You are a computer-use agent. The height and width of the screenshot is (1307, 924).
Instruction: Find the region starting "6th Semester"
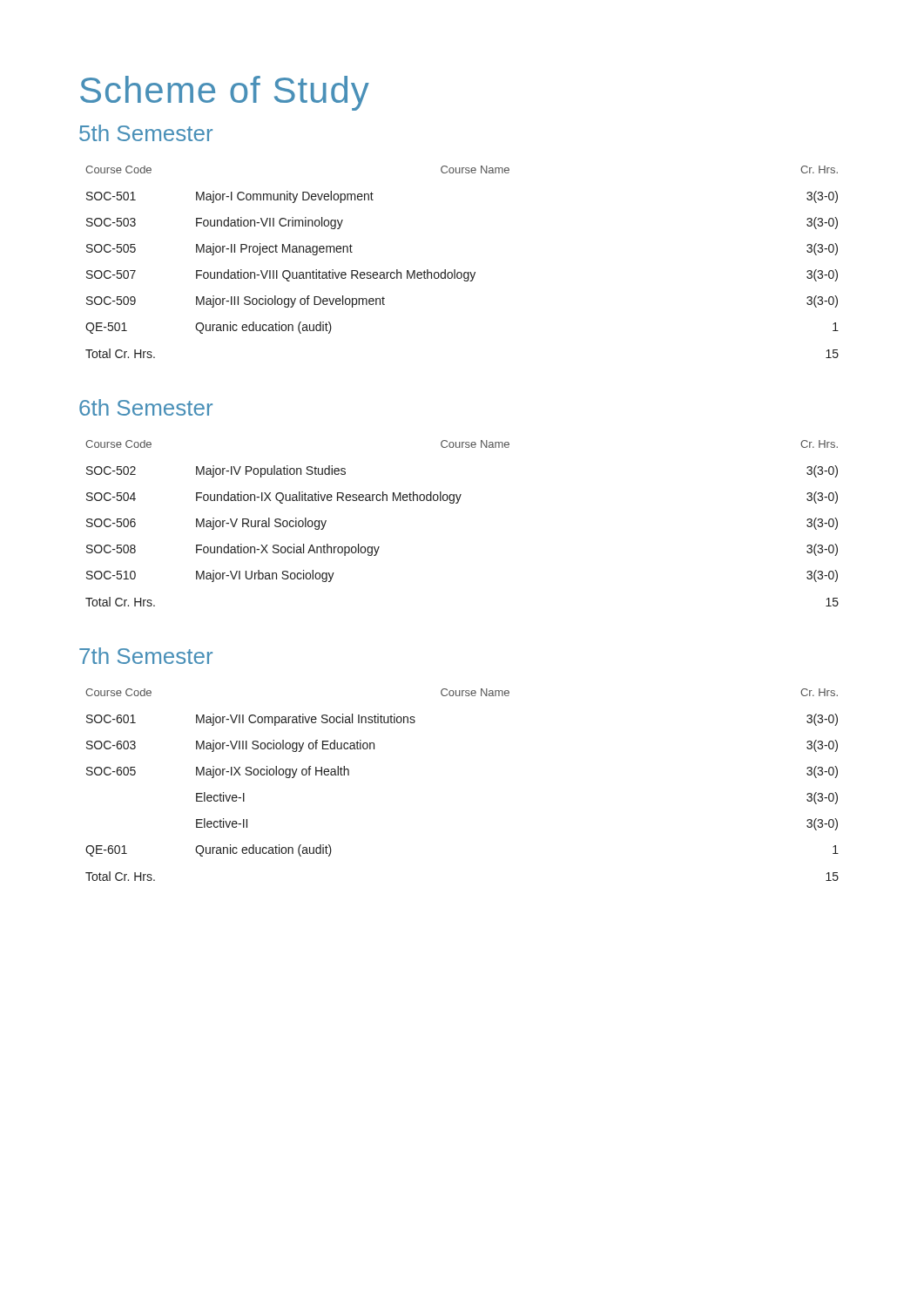coord(146,408)
